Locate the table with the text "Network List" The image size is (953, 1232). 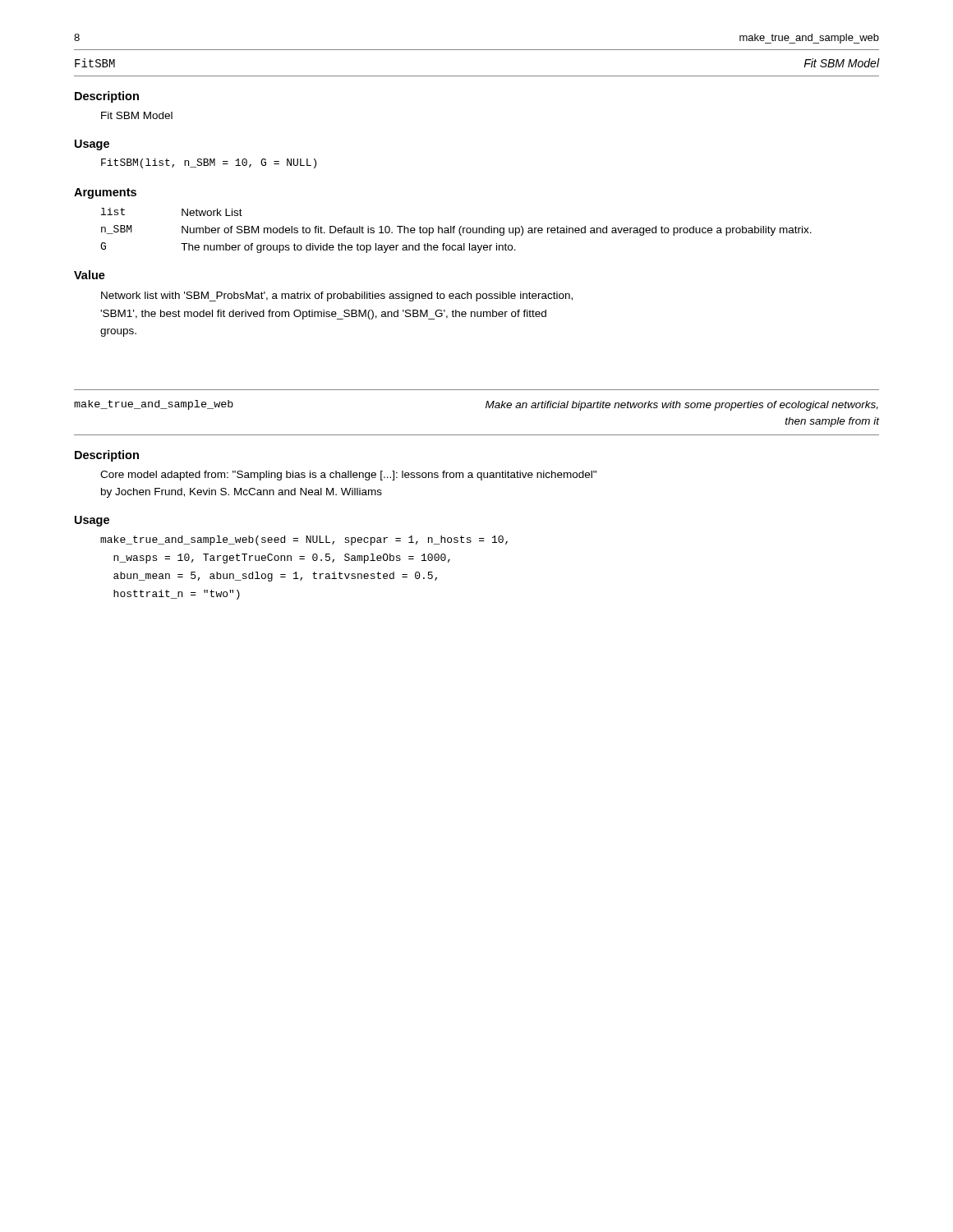(x=476, y=230)
